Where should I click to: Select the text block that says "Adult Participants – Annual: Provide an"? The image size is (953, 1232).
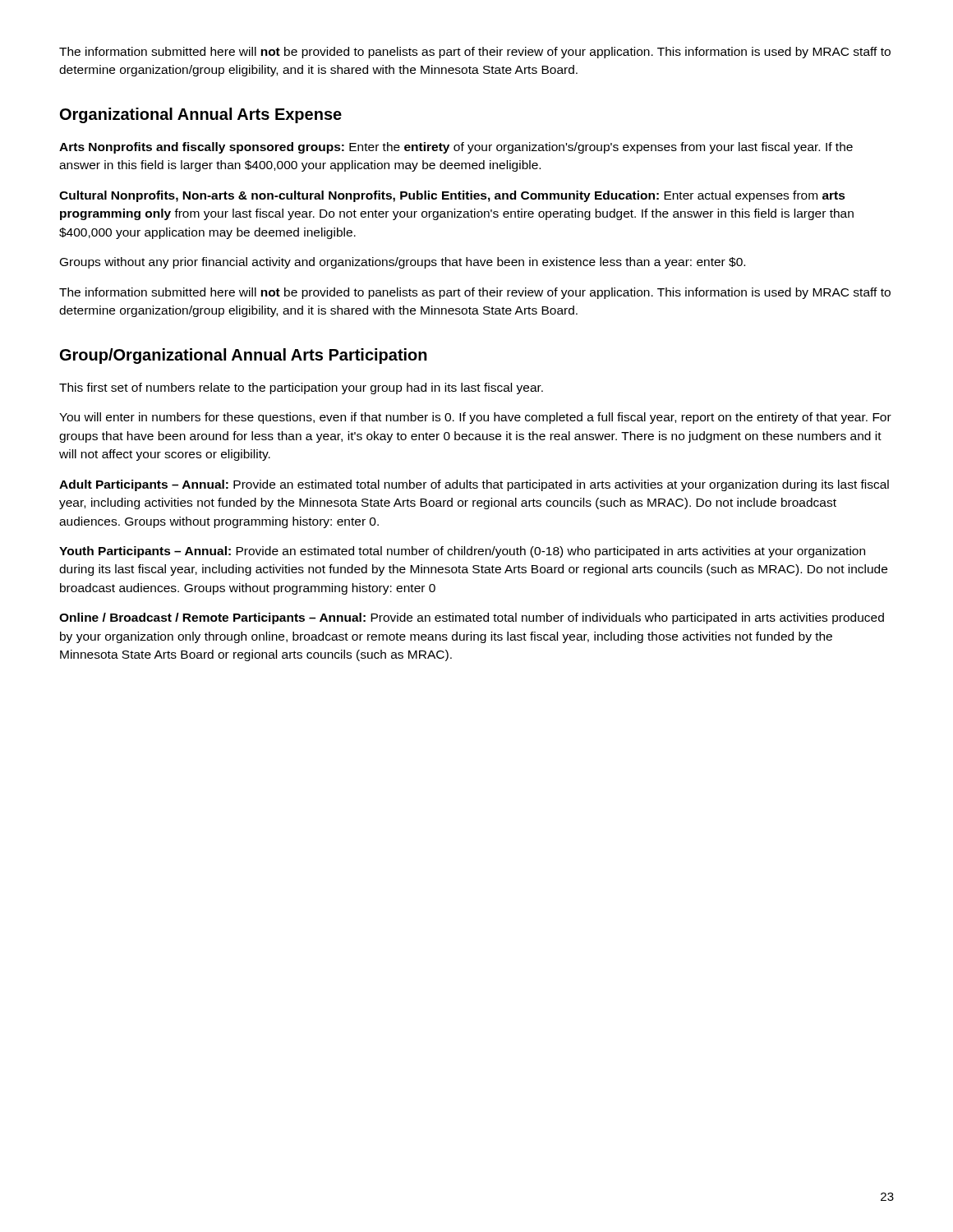pos(476,503)
